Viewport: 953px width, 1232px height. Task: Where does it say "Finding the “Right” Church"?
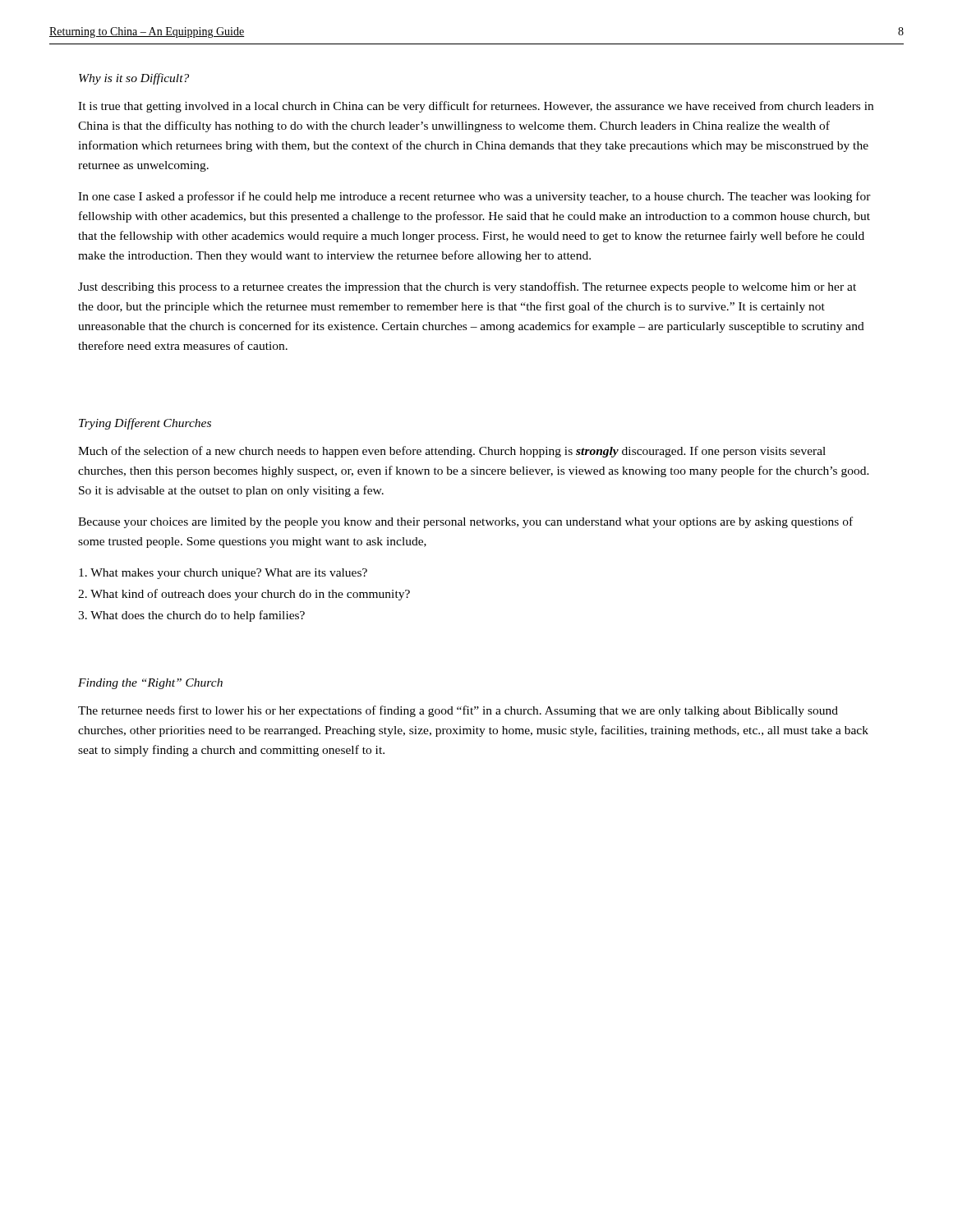point(151,682)
